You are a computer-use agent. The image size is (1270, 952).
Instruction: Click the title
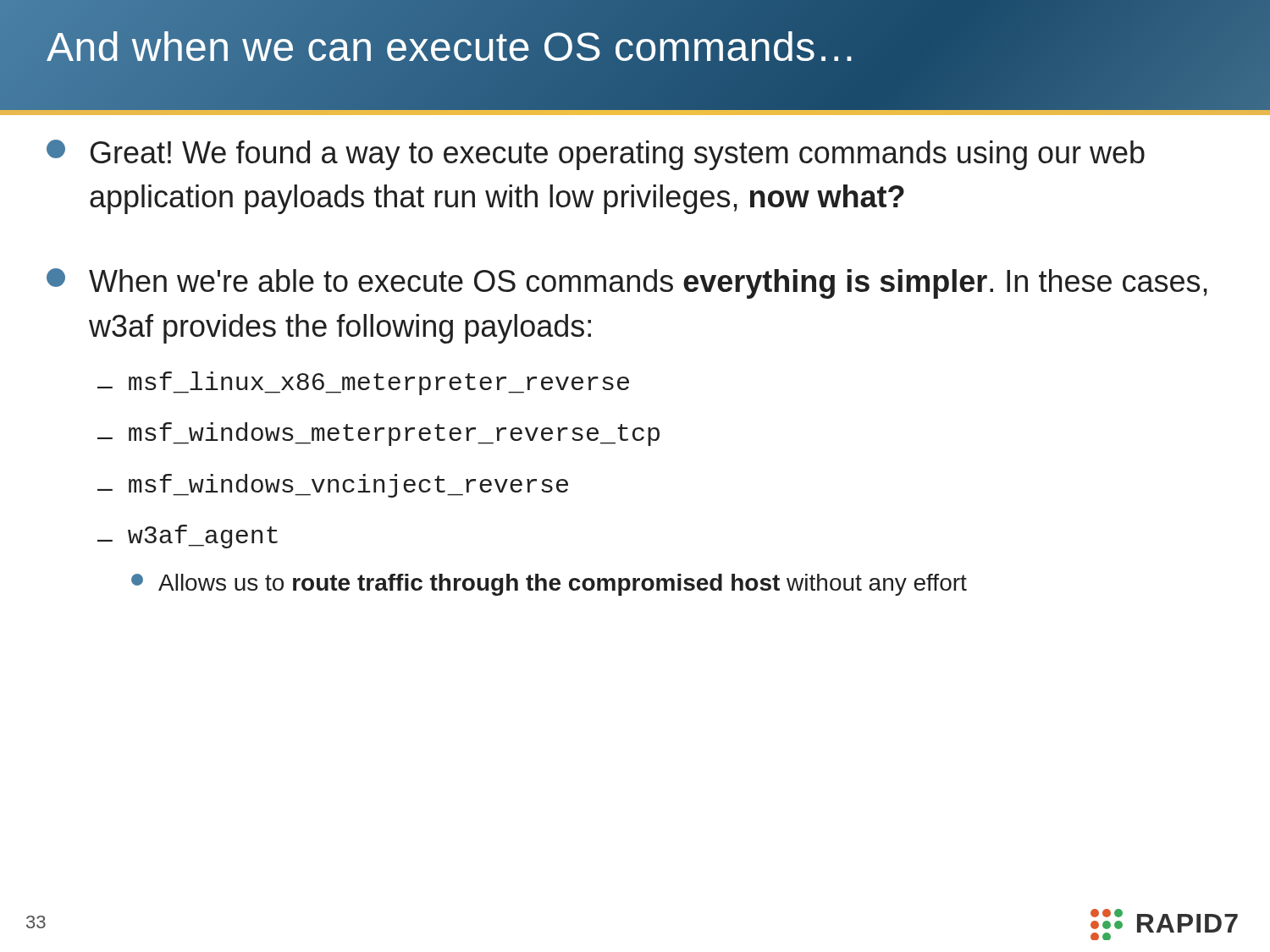coord(452,47)
